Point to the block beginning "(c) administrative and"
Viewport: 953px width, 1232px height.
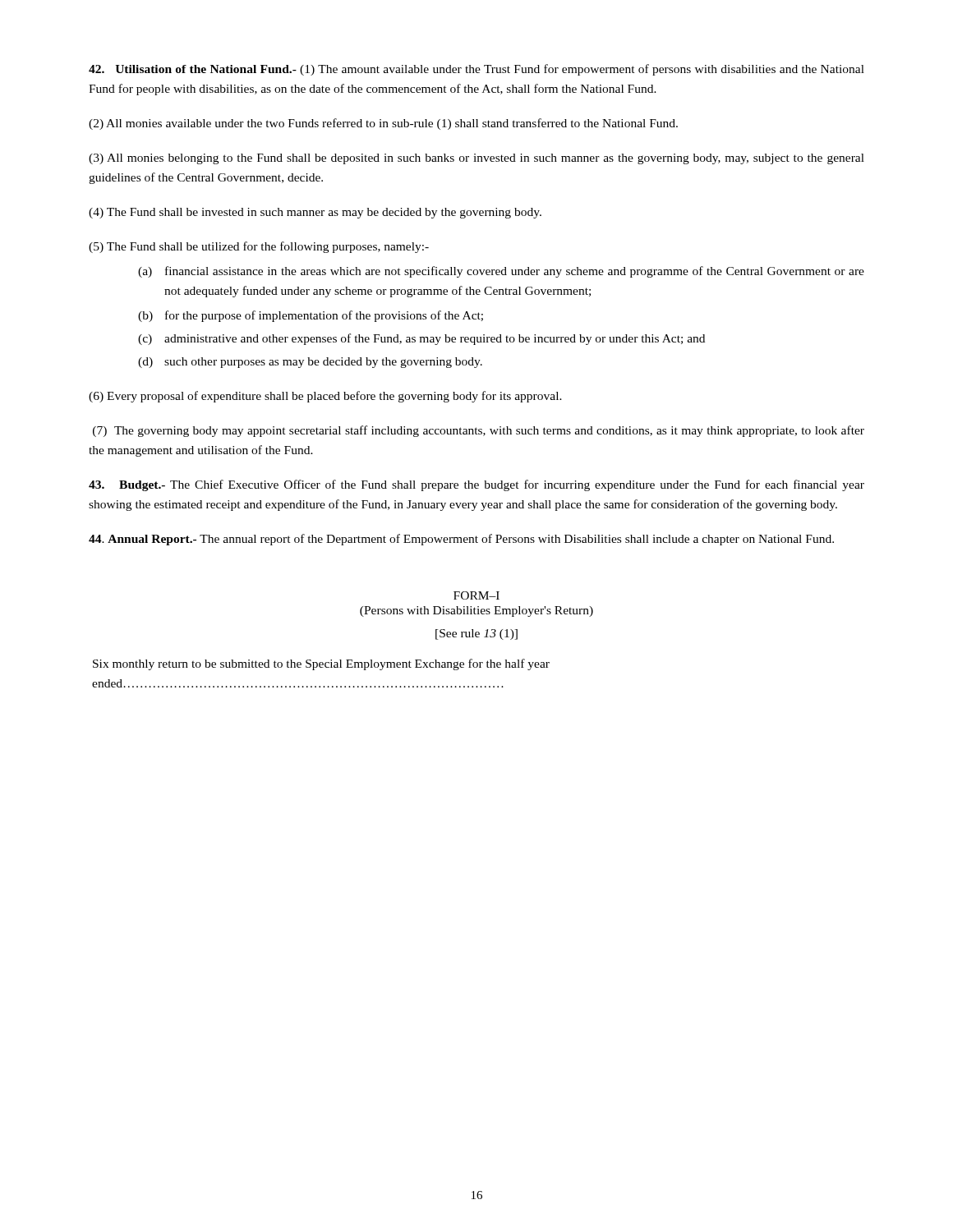pyautogui.click(x=501, y=339)
